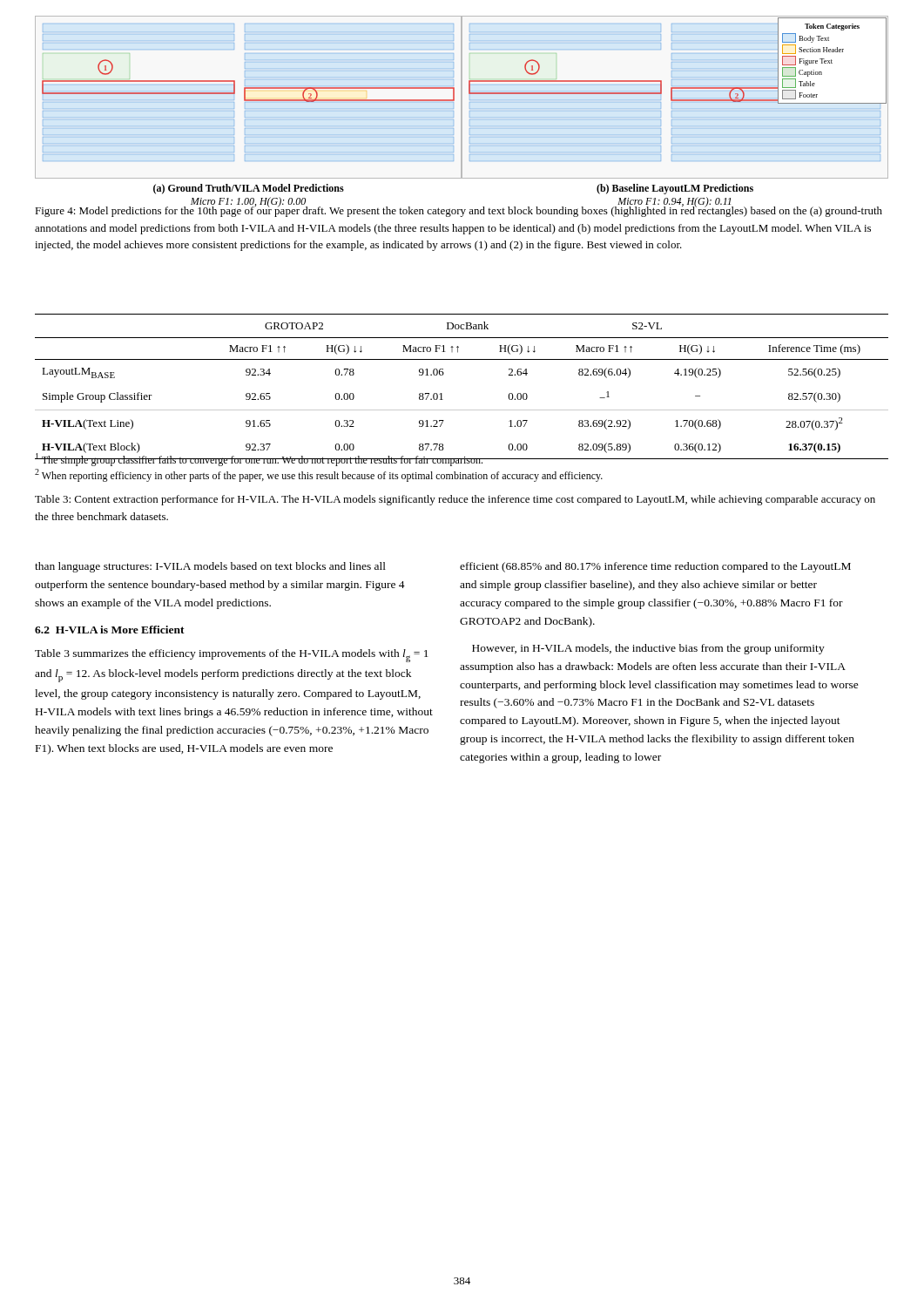Locate the text block that reads "than language structures: I-VILA models based on text"
The image size is (924, 1307).
tap(220, 584)
